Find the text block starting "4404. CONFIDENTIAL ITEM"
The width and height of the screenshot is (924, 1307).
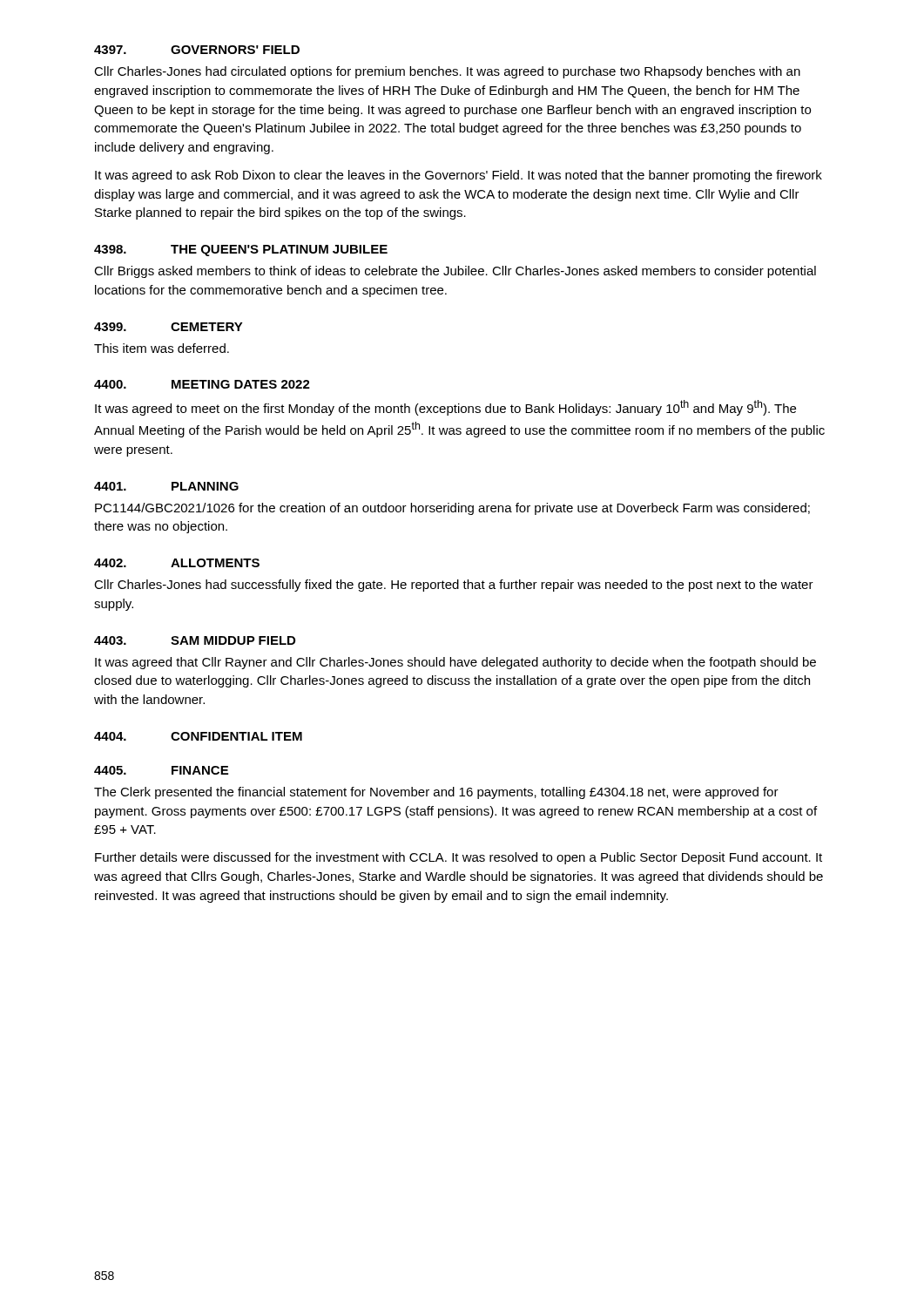point(198,736)
